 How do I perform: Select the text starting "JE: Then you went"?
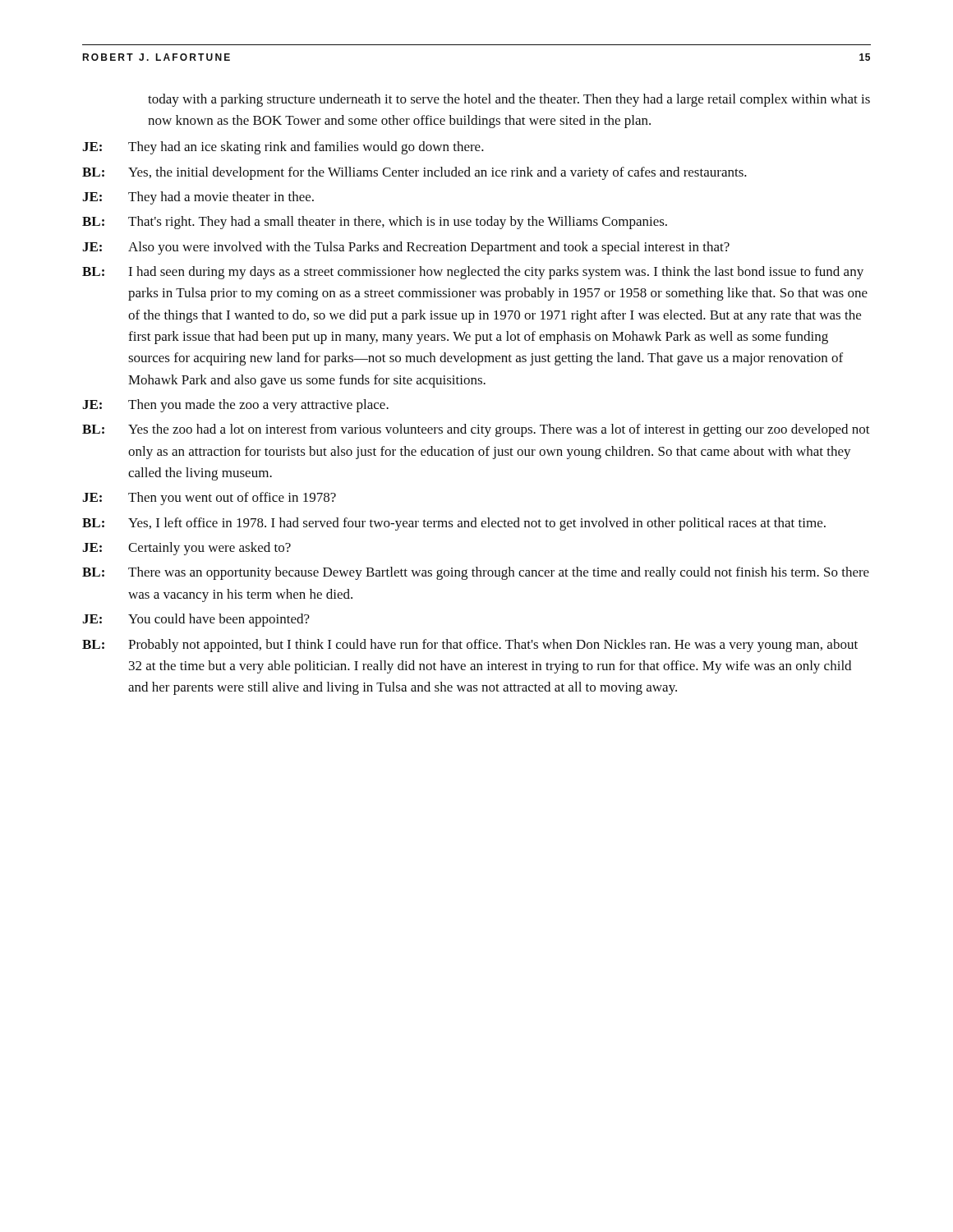[209, 499]
